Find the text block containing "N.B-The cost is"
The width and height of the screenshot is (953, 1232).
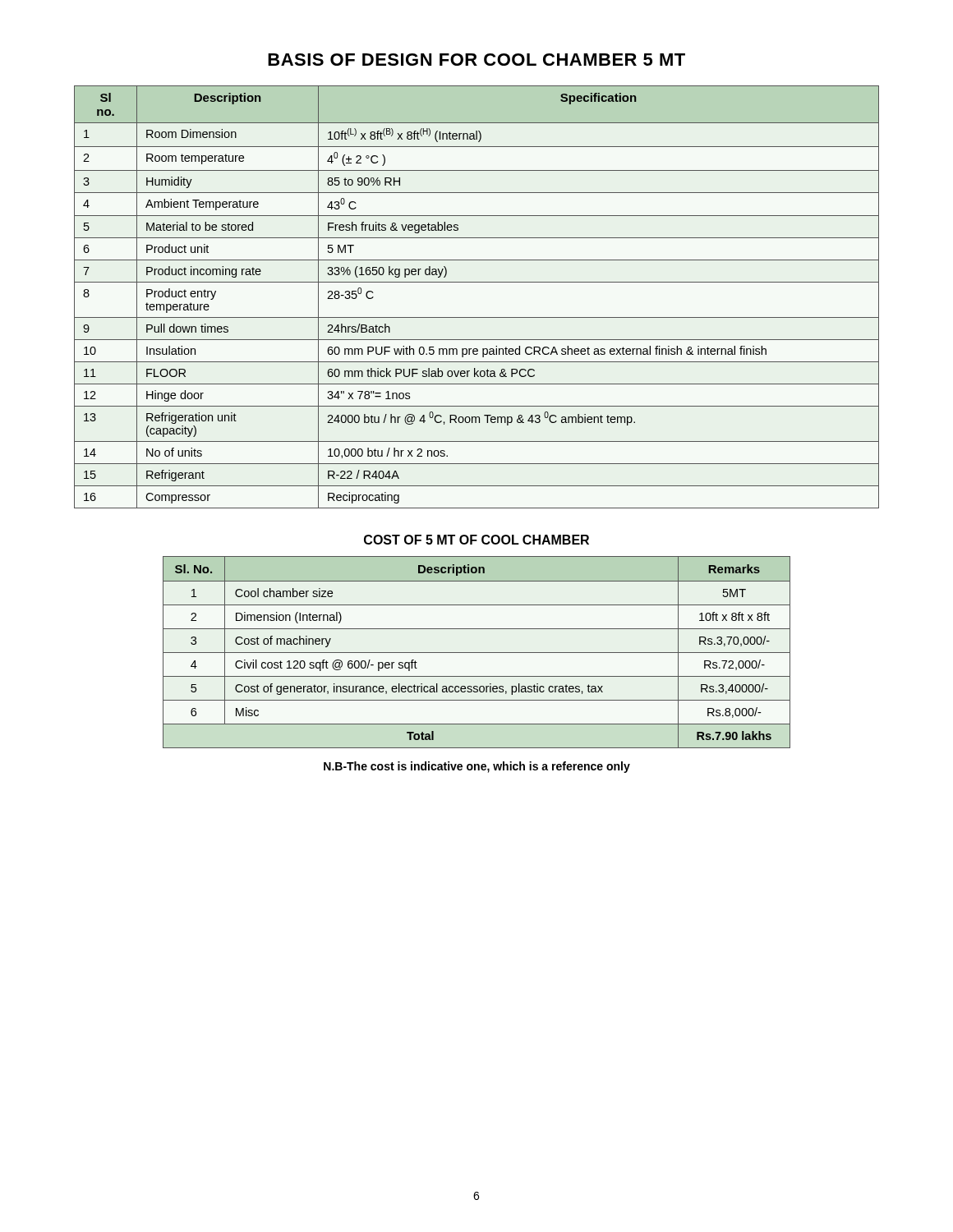(476, 767)
